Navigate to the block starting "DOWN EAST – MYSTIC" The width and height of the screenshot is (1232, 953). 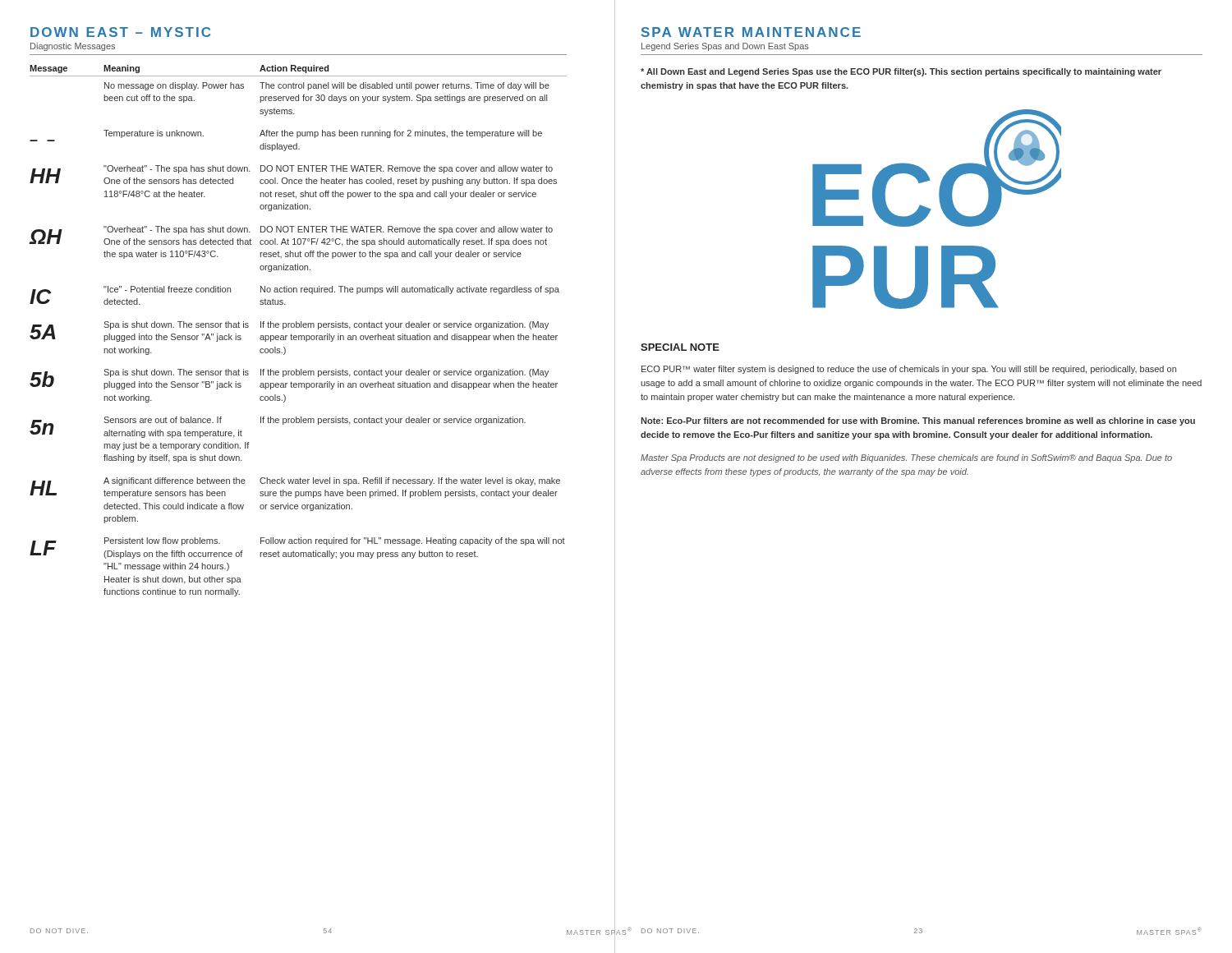coord(121,32)
